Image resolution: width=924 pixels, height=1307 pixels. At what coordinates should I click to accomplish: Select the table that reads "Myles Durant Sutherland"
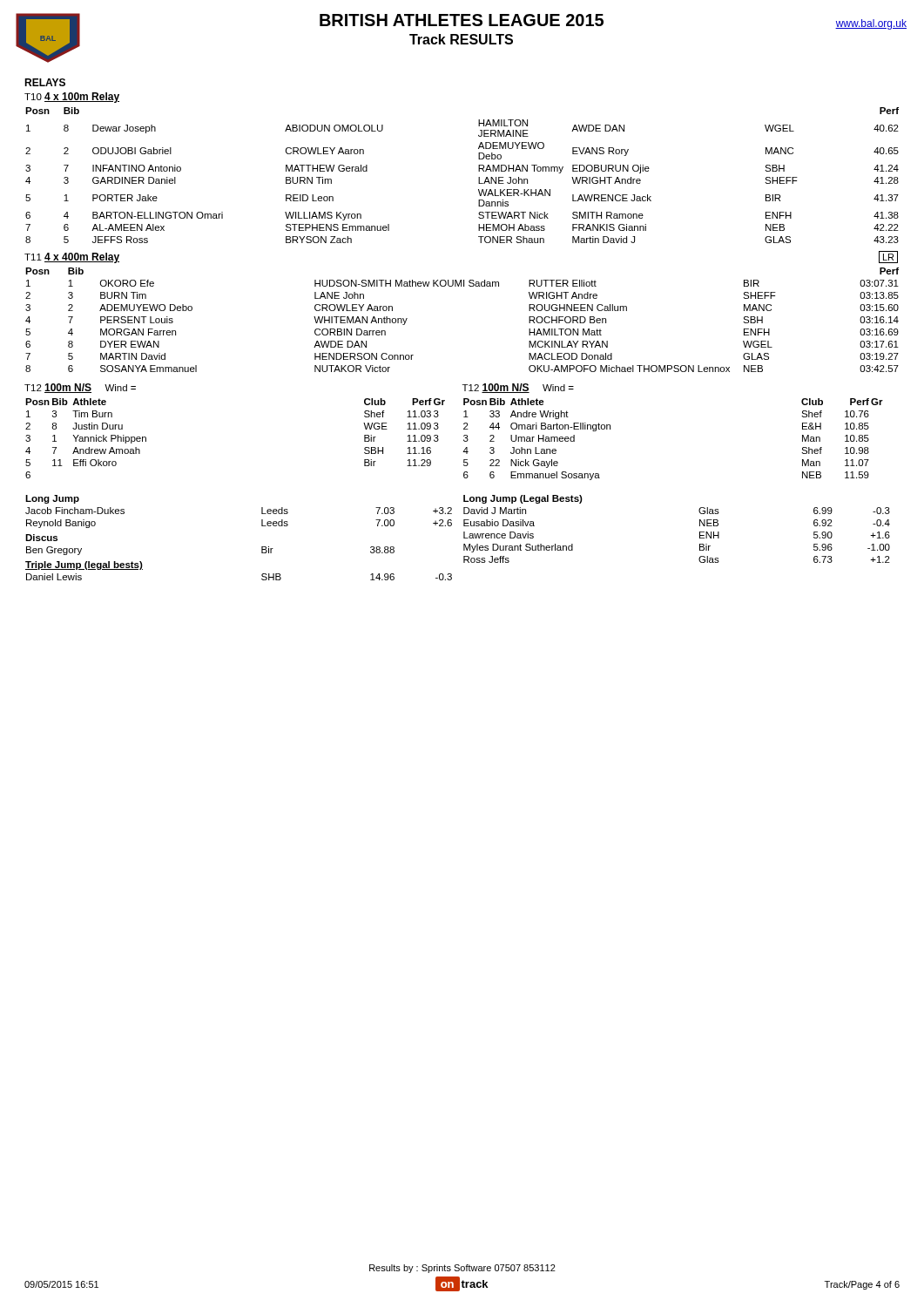681,528
